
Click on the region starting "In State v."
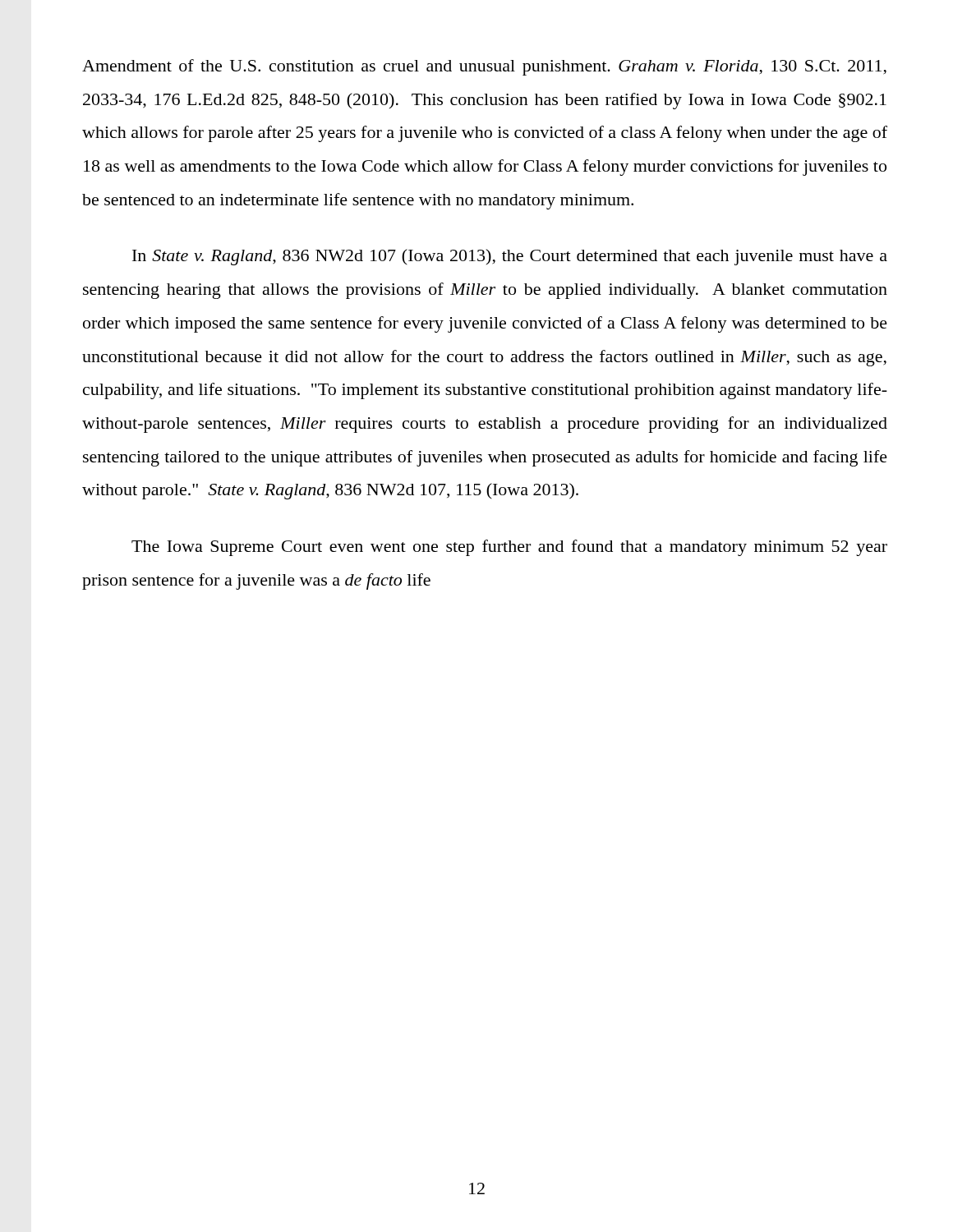pyautogui.click(x=485, y=373)
